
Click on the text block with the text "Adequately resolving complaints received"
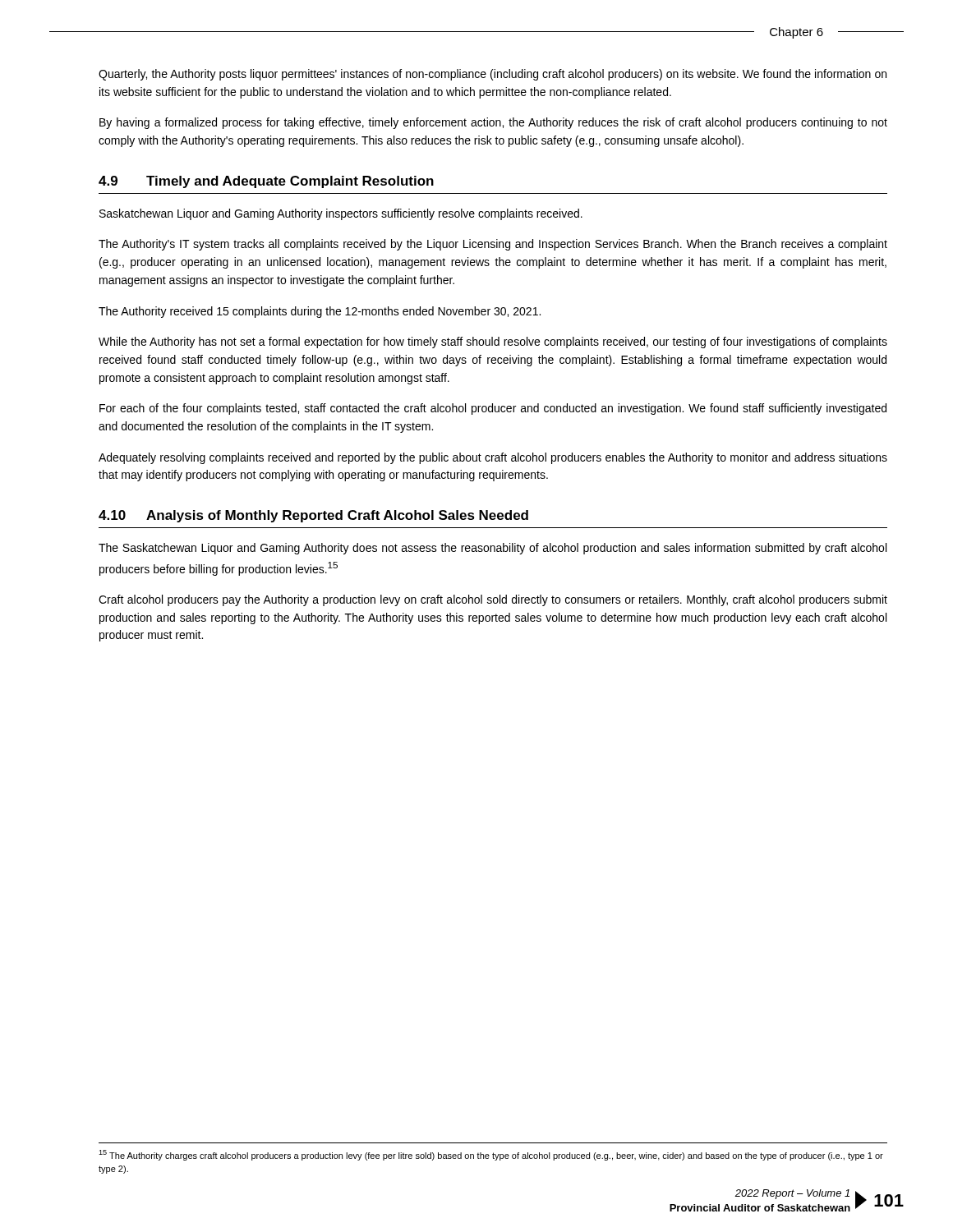tap(493, 466)
